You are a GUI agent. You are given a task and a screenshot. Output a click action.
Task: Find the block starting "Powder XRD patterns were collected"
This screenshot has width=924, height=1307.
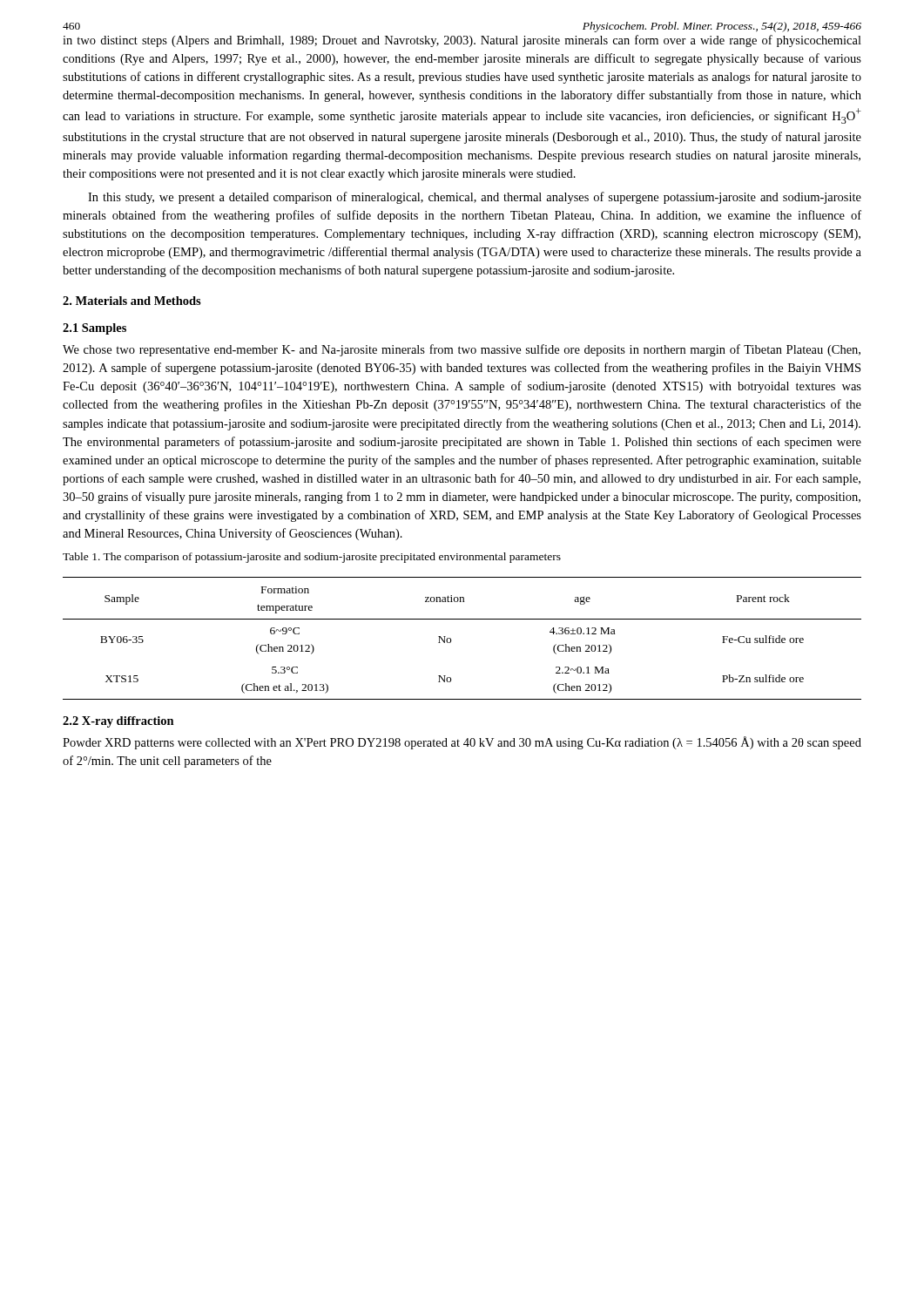click(x=462, y=752)
